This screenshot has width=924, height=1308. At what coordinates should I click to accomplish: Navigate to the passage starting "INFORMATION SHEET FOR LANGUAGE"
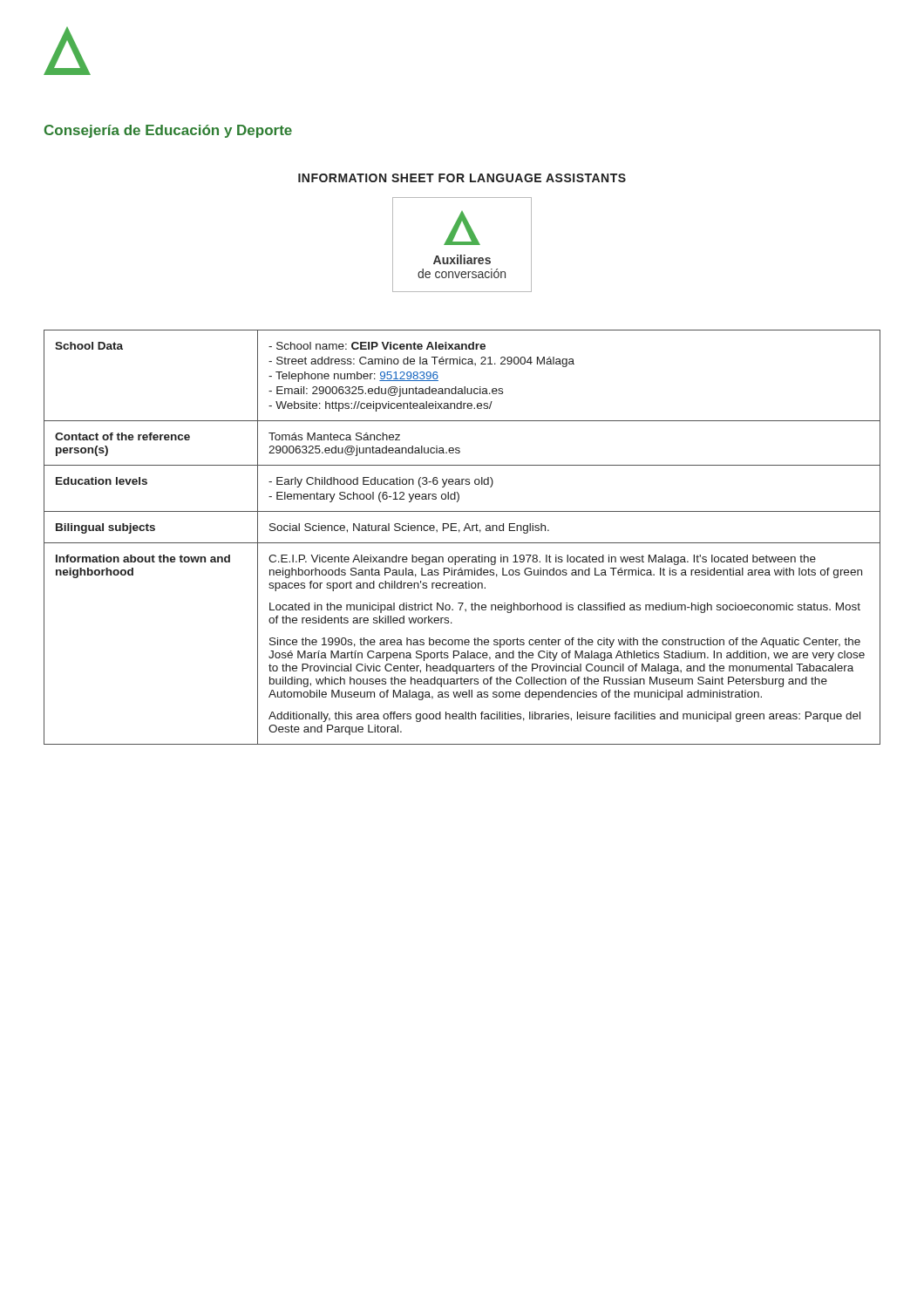pos(462,178)
